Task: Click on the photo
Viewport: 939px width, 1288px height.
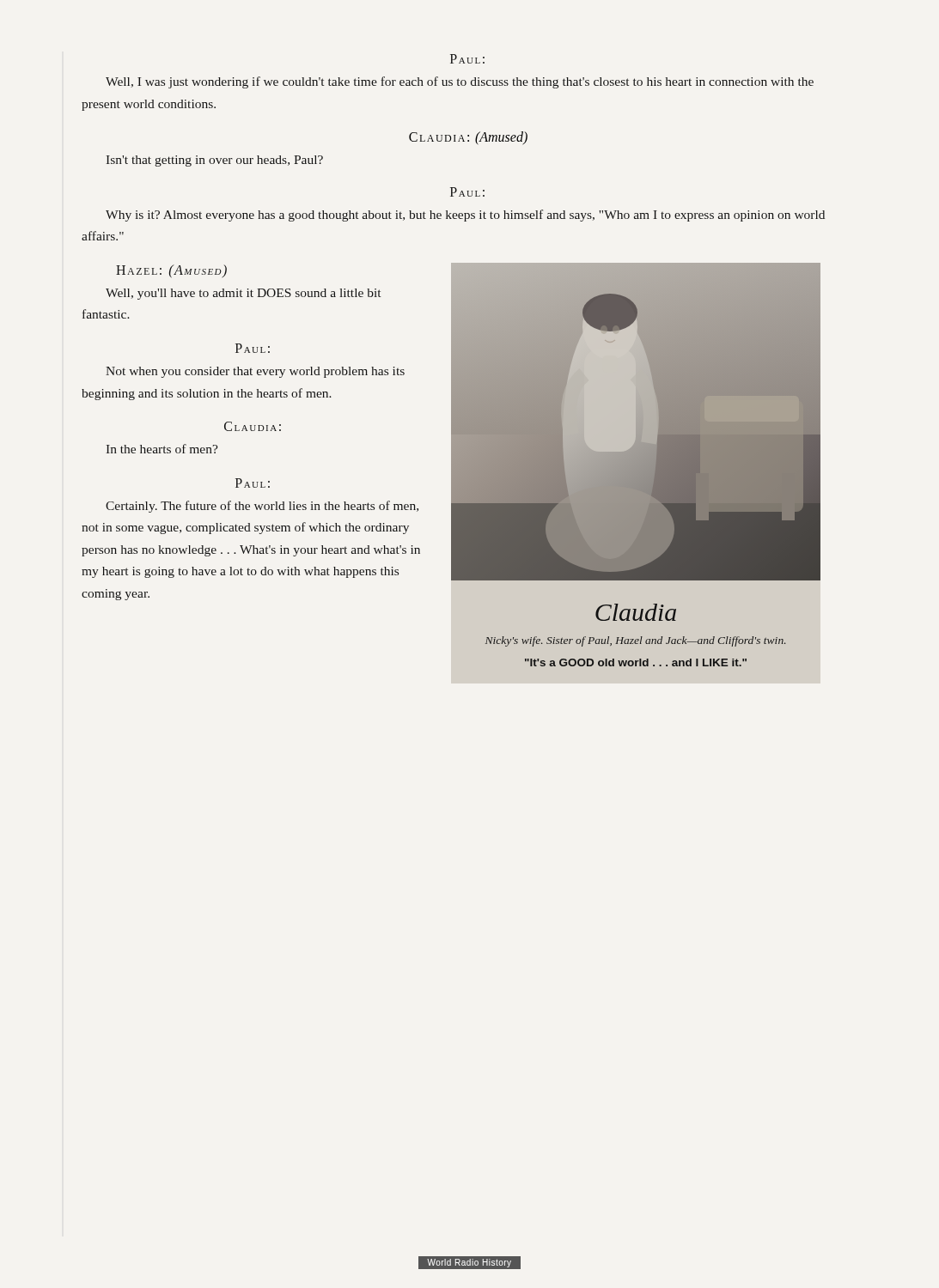Action: [644, 473]
